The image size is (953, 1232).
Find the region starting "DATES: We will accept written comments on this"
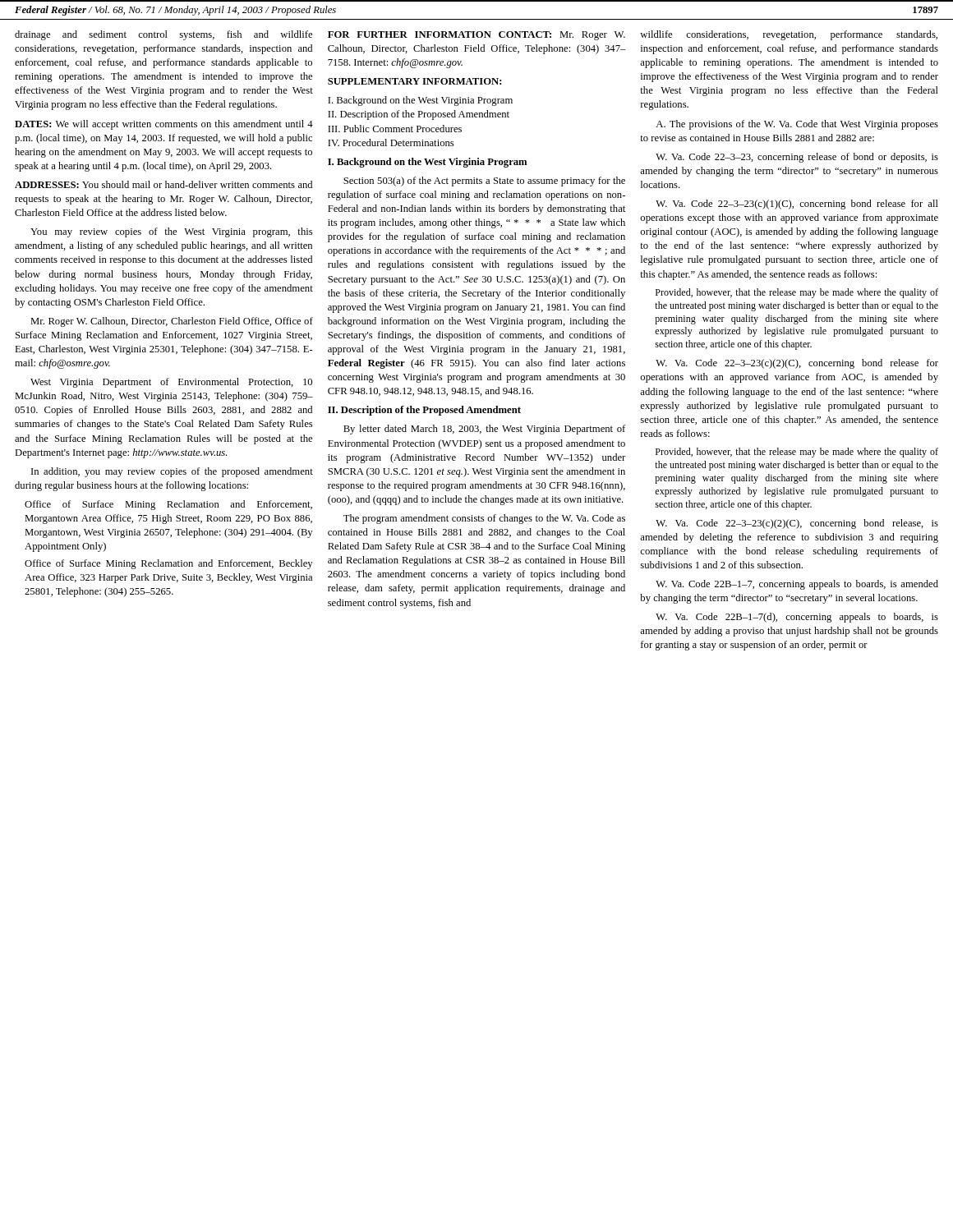pos(164,145)
